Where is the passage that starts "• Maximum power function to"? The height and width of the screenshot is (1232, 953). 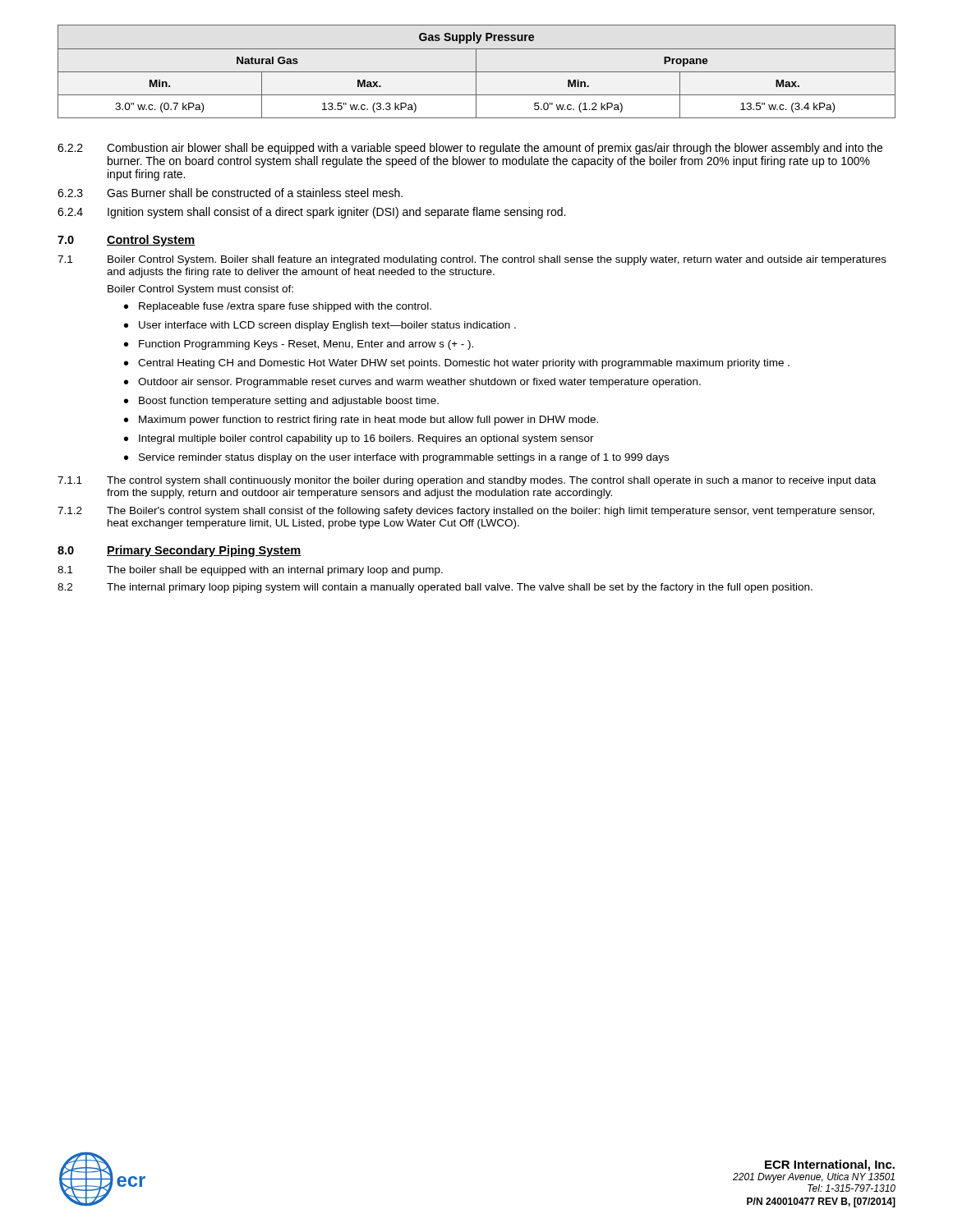[509, 420]
